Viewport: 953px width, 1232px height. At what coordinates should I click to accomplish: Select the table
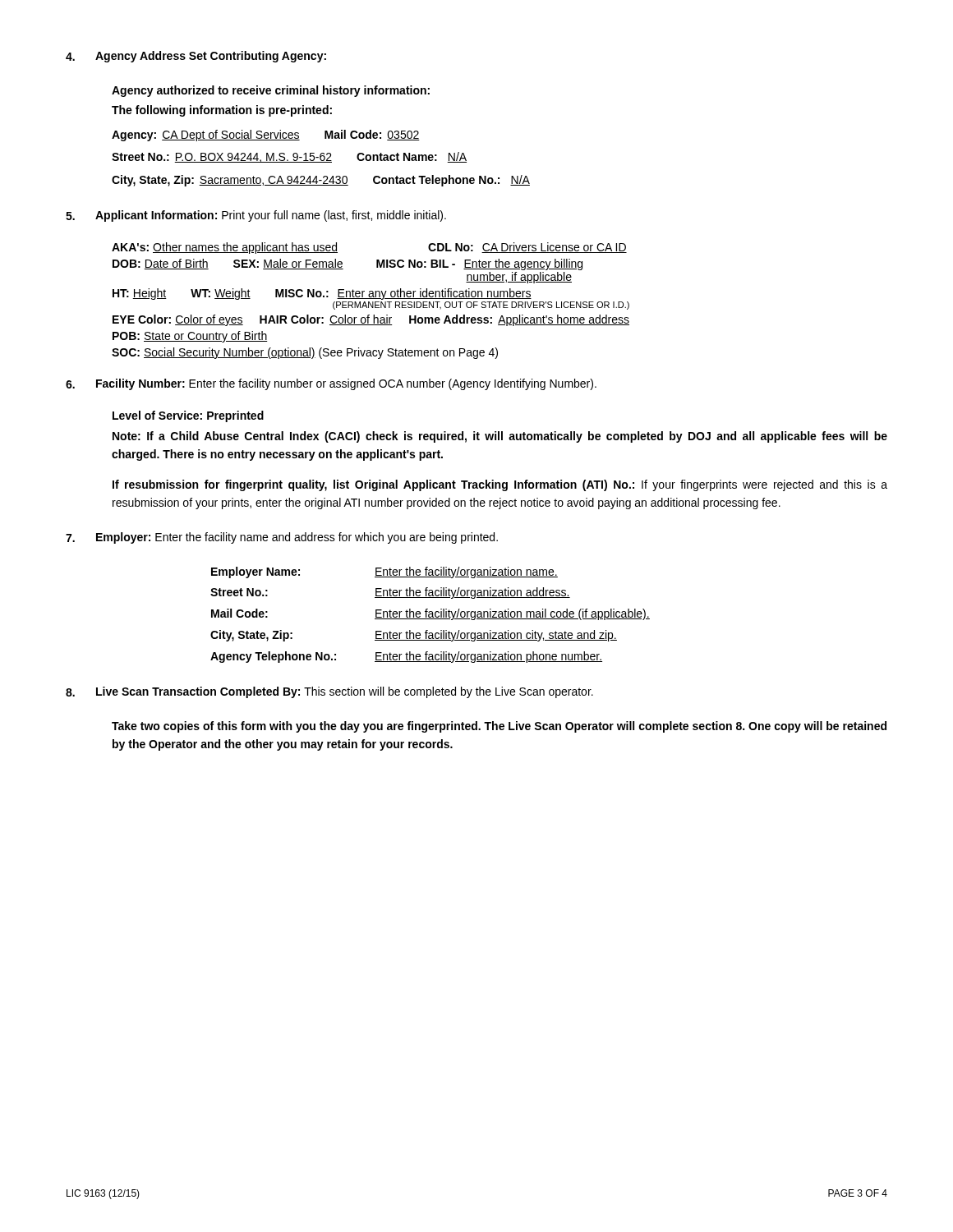click(499, 614)
